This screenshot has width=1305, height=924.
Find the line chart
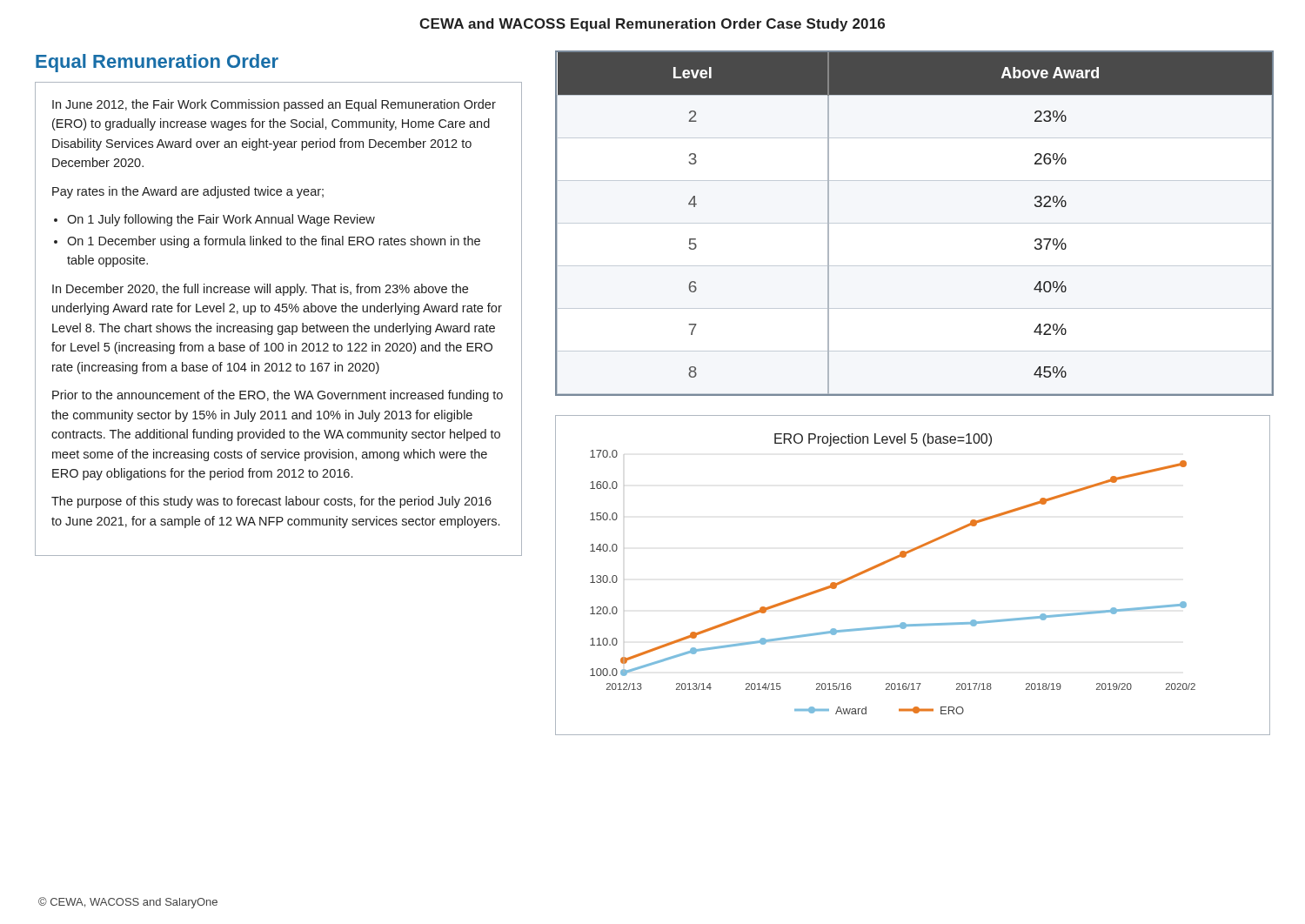click(913, 575)
